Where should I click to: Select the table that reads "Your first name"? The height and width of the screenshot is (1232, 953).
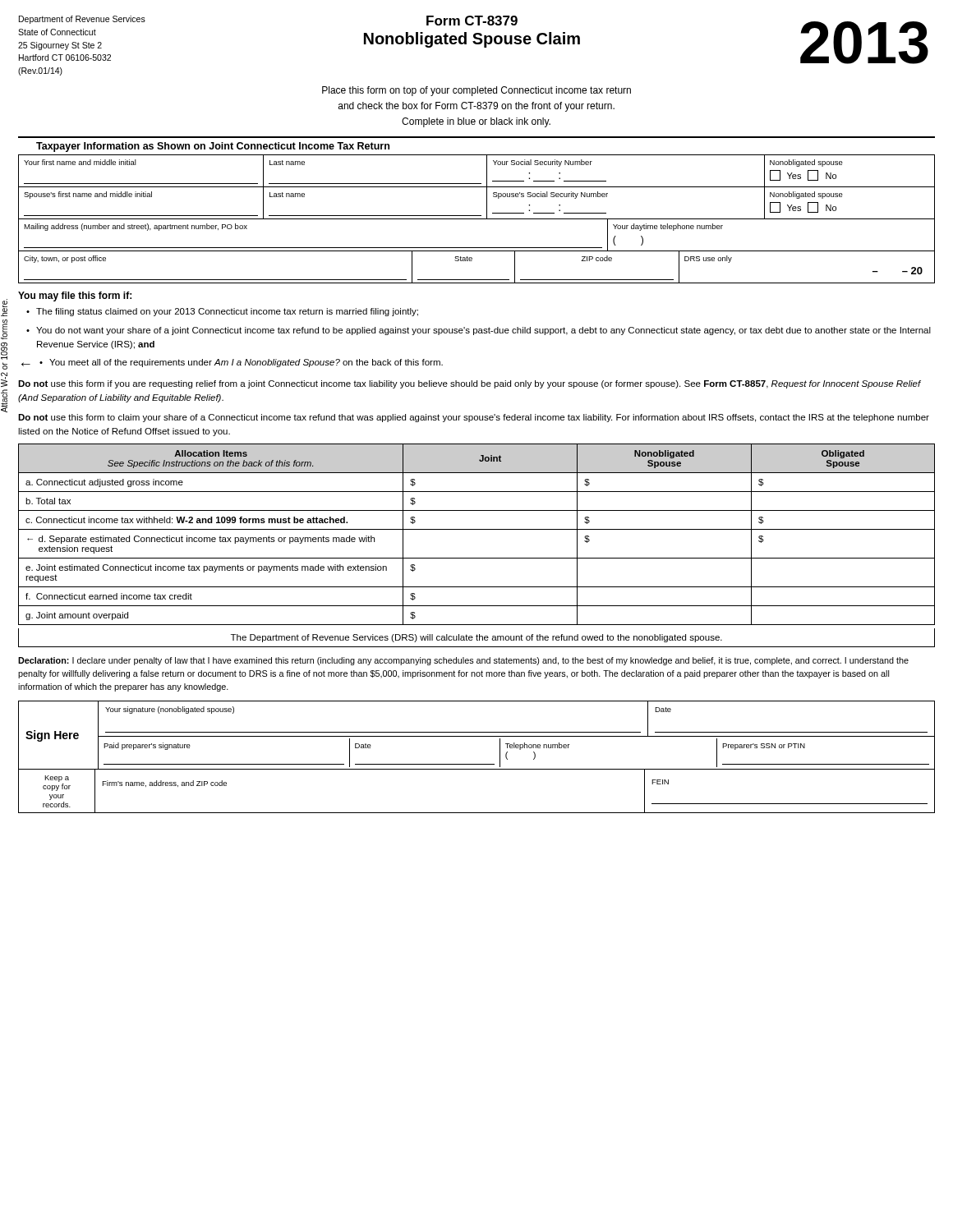(x=476, y=219)
